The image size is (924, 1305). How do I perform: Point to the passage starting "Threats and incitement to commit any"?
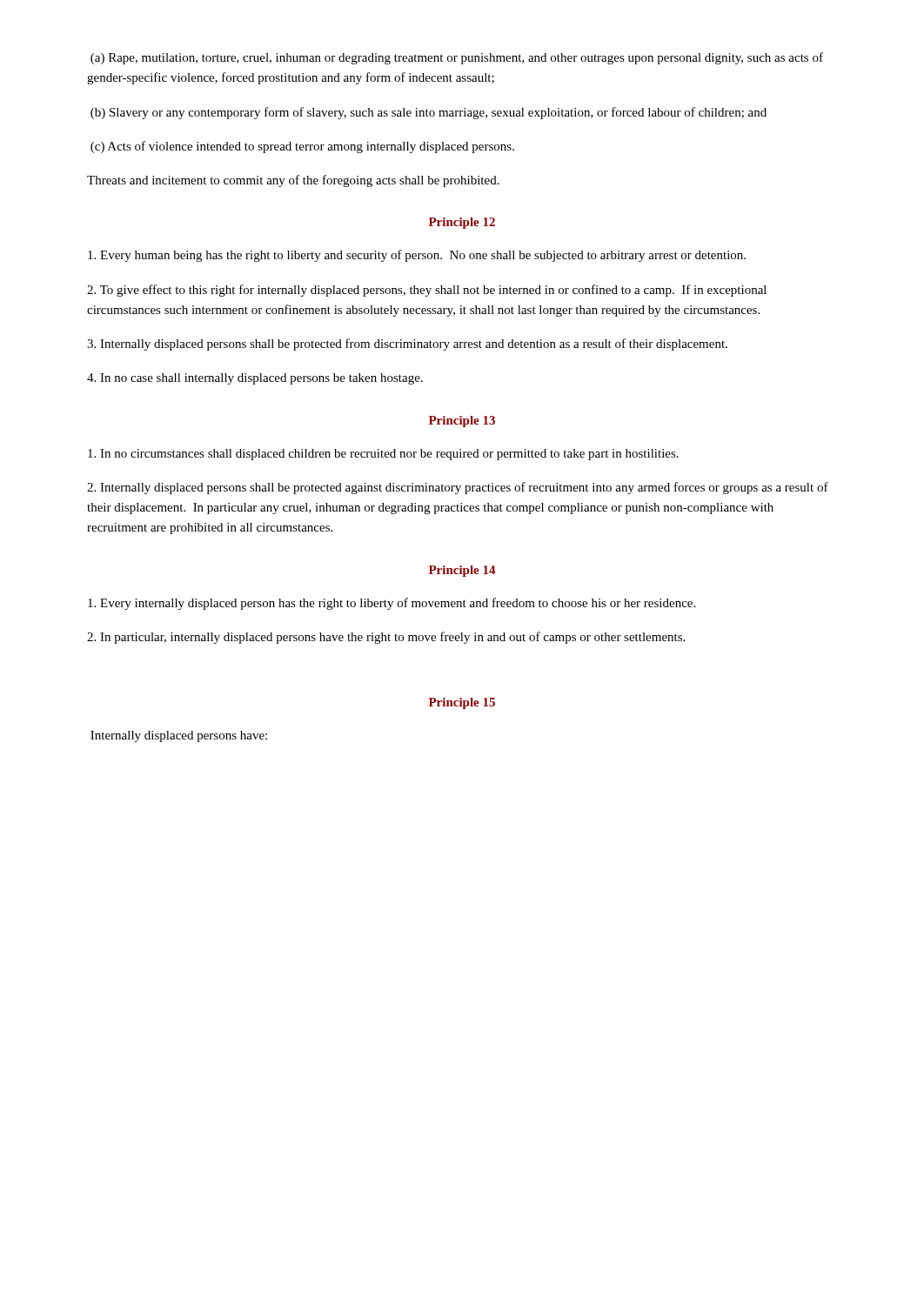(293, 180)
